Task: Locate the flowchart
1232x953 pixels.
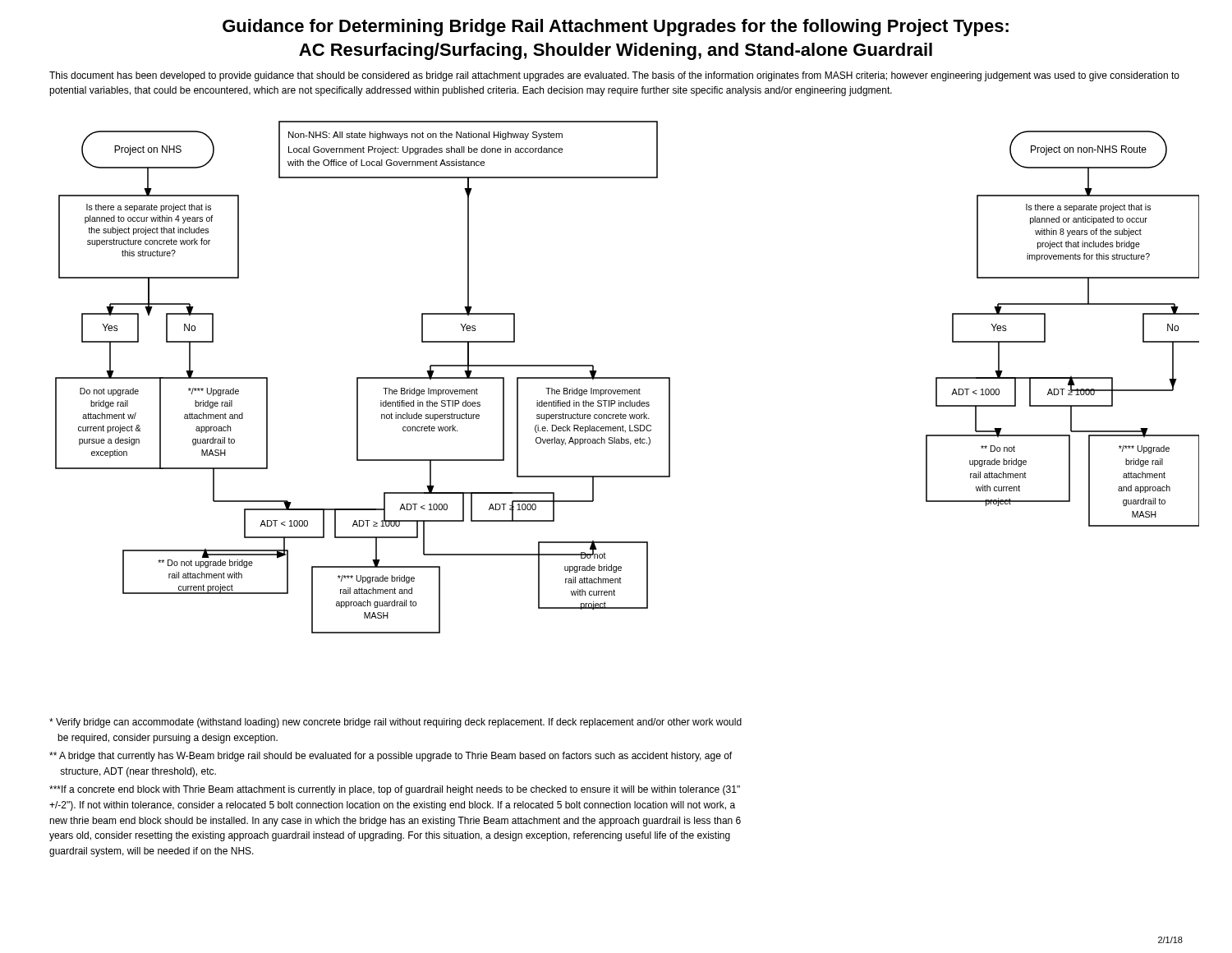Action: (616, 407)
